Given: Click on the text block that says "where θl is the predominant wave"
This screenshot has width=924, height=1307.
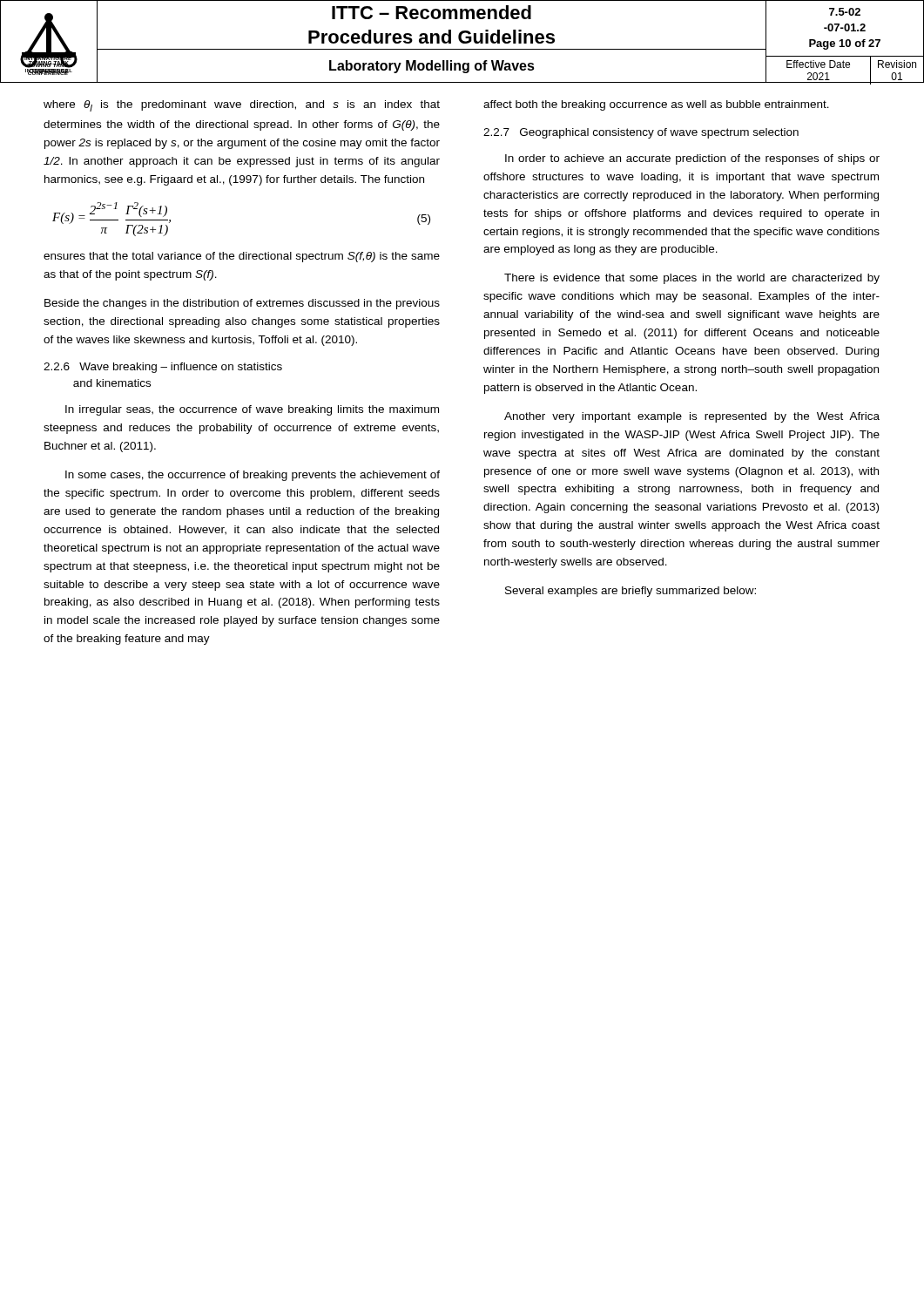Looking at the screenshot, I should click(x=242, y=142).
